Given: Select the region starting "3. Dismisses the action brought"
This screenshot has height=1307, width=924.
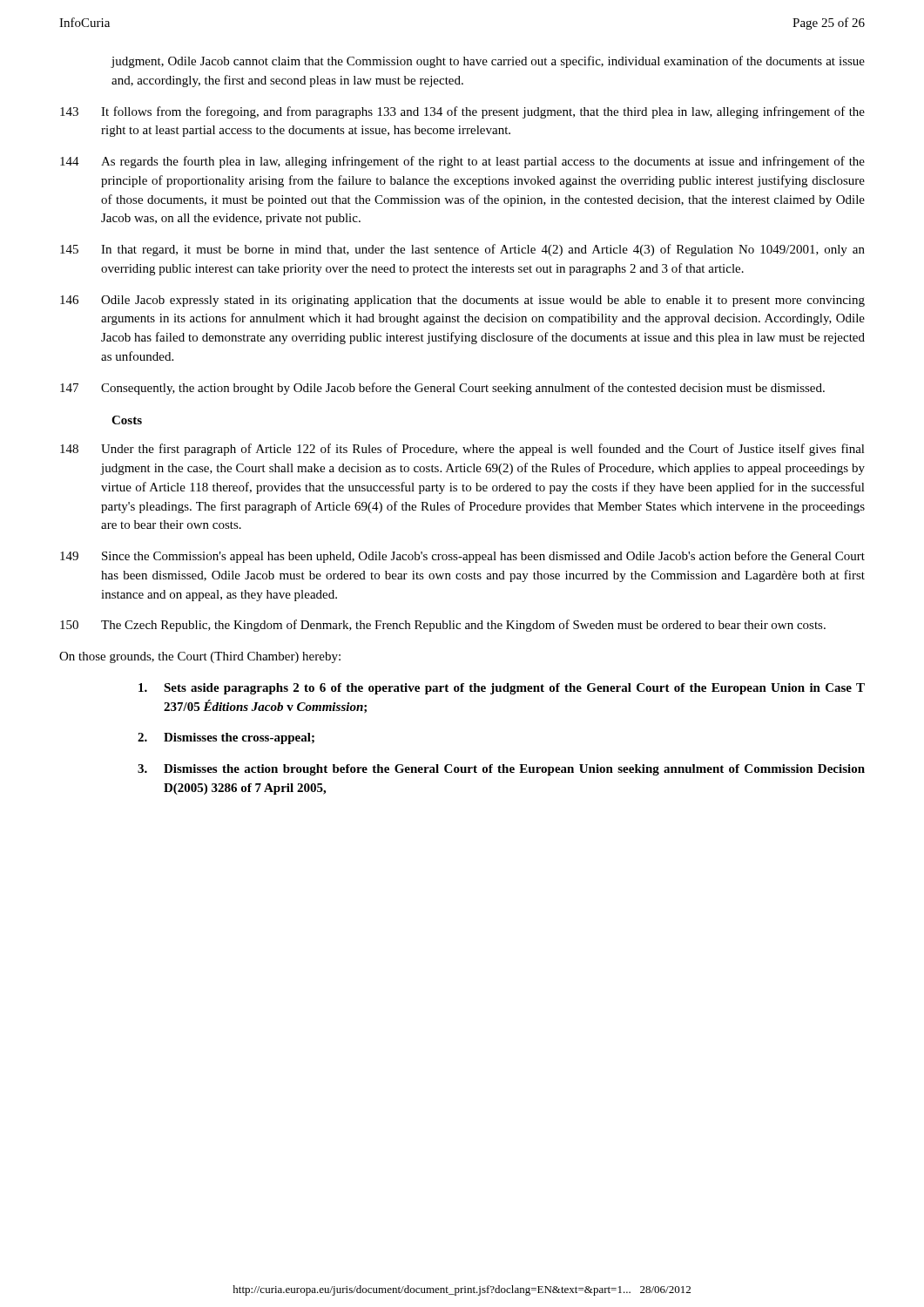Looking at the screenshot, I should [x=501, y=779].
